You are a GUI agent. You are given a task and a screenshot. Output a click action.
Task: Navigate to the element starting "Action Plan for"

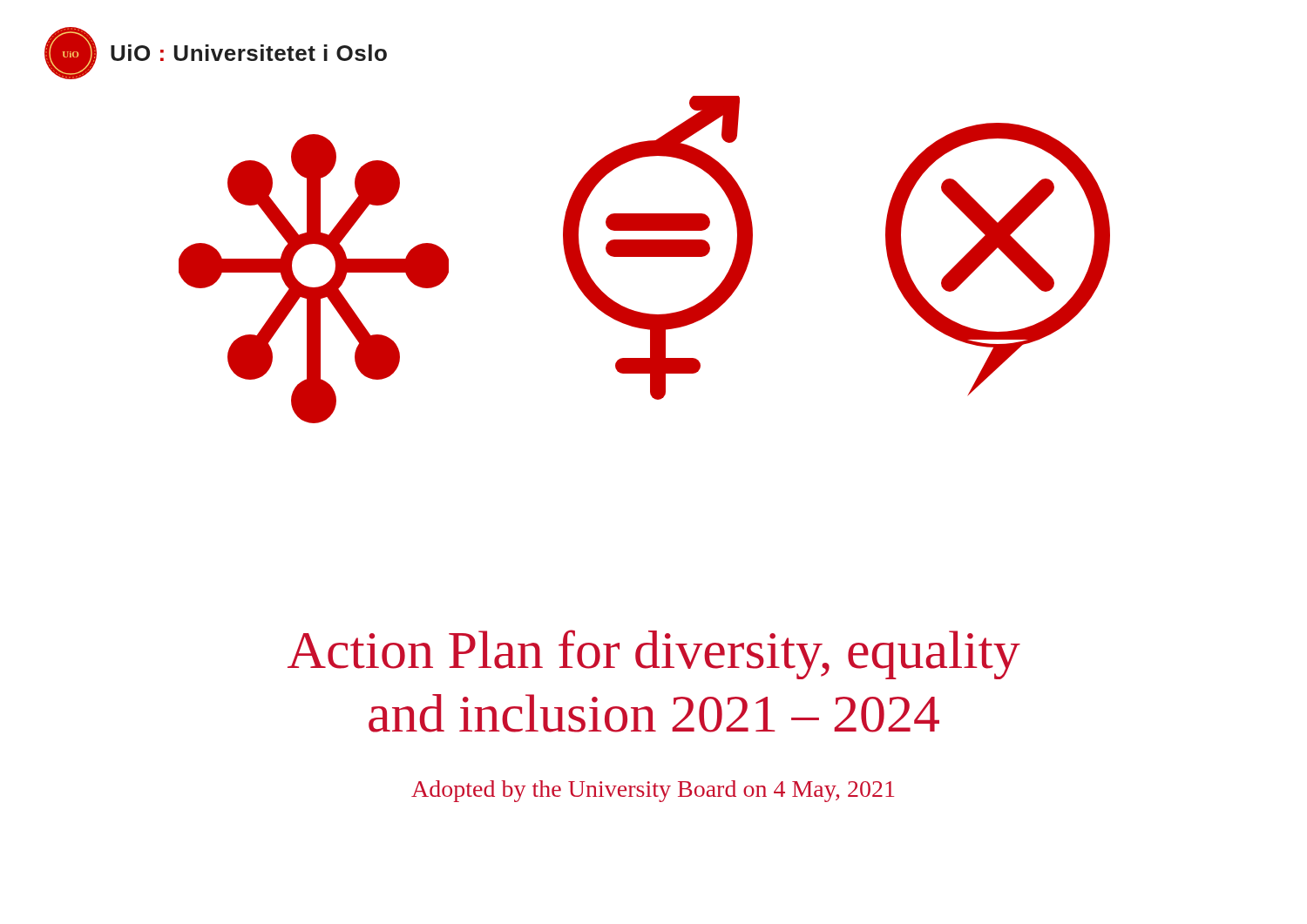[654, 682]
